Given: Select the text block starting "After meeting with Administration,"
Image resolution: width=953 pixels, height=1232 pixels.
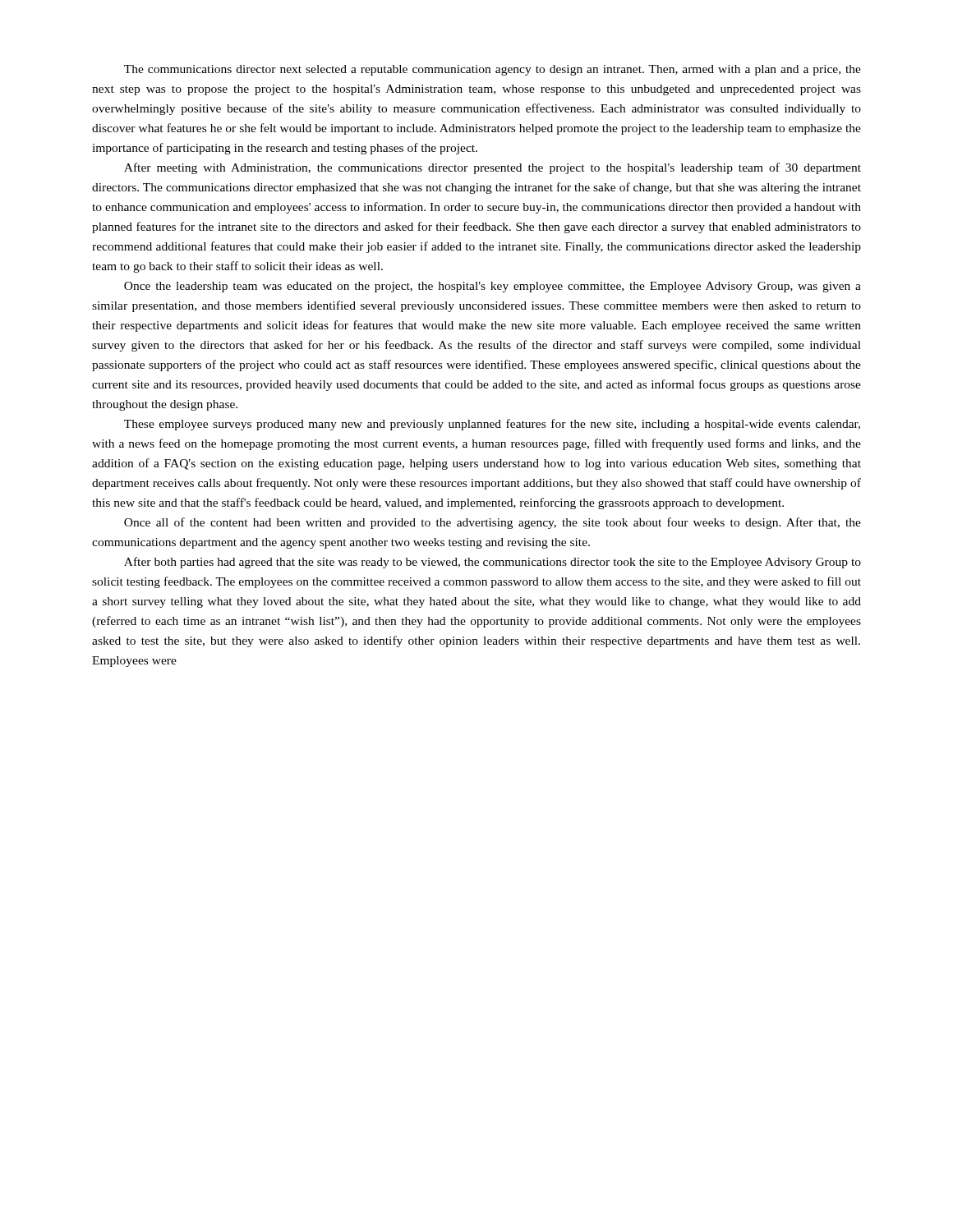Looking at the screenshot, I should click(x=476, y=217).
